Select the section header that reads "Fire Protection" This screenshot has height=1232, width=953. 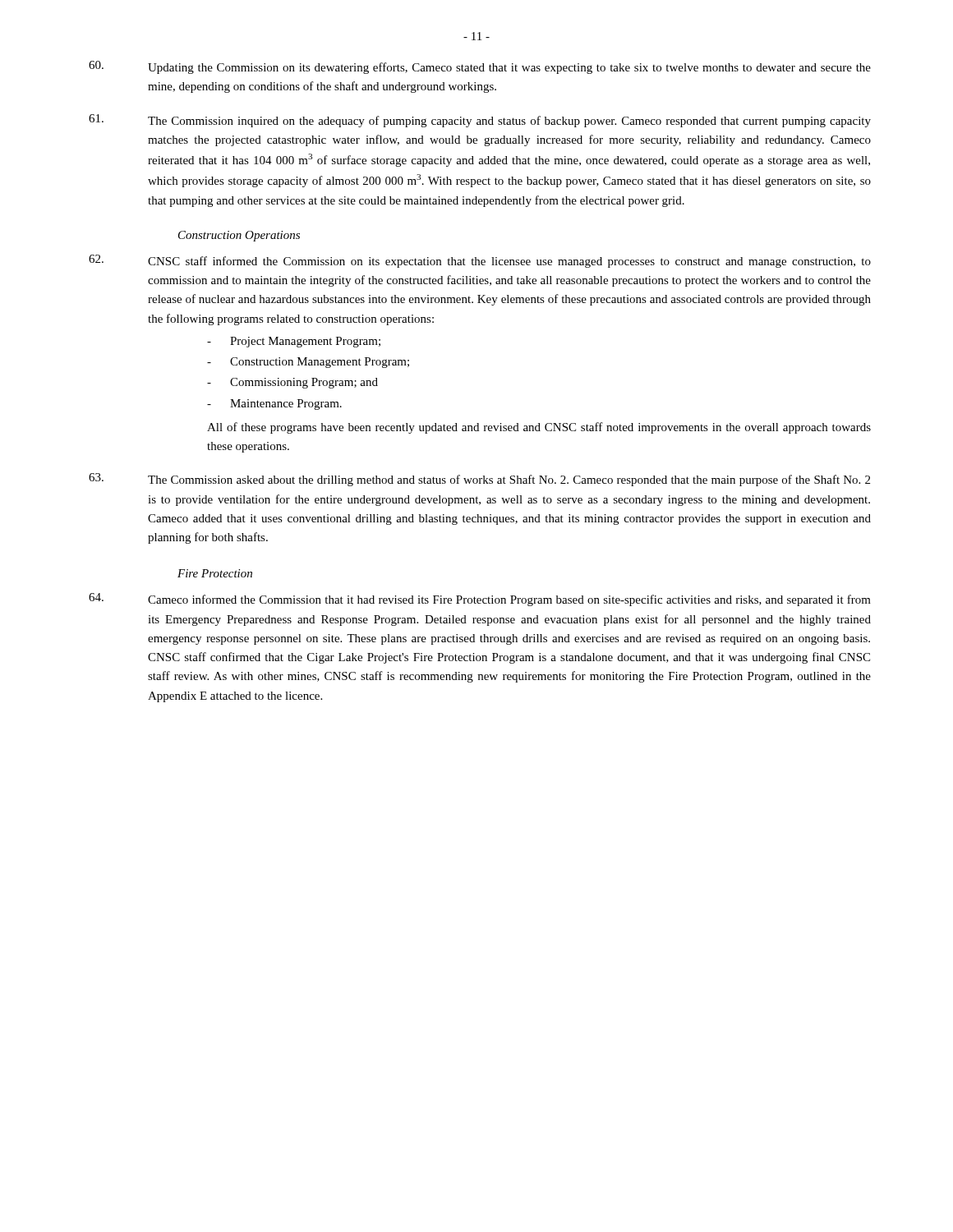click(x=215, y=573)
